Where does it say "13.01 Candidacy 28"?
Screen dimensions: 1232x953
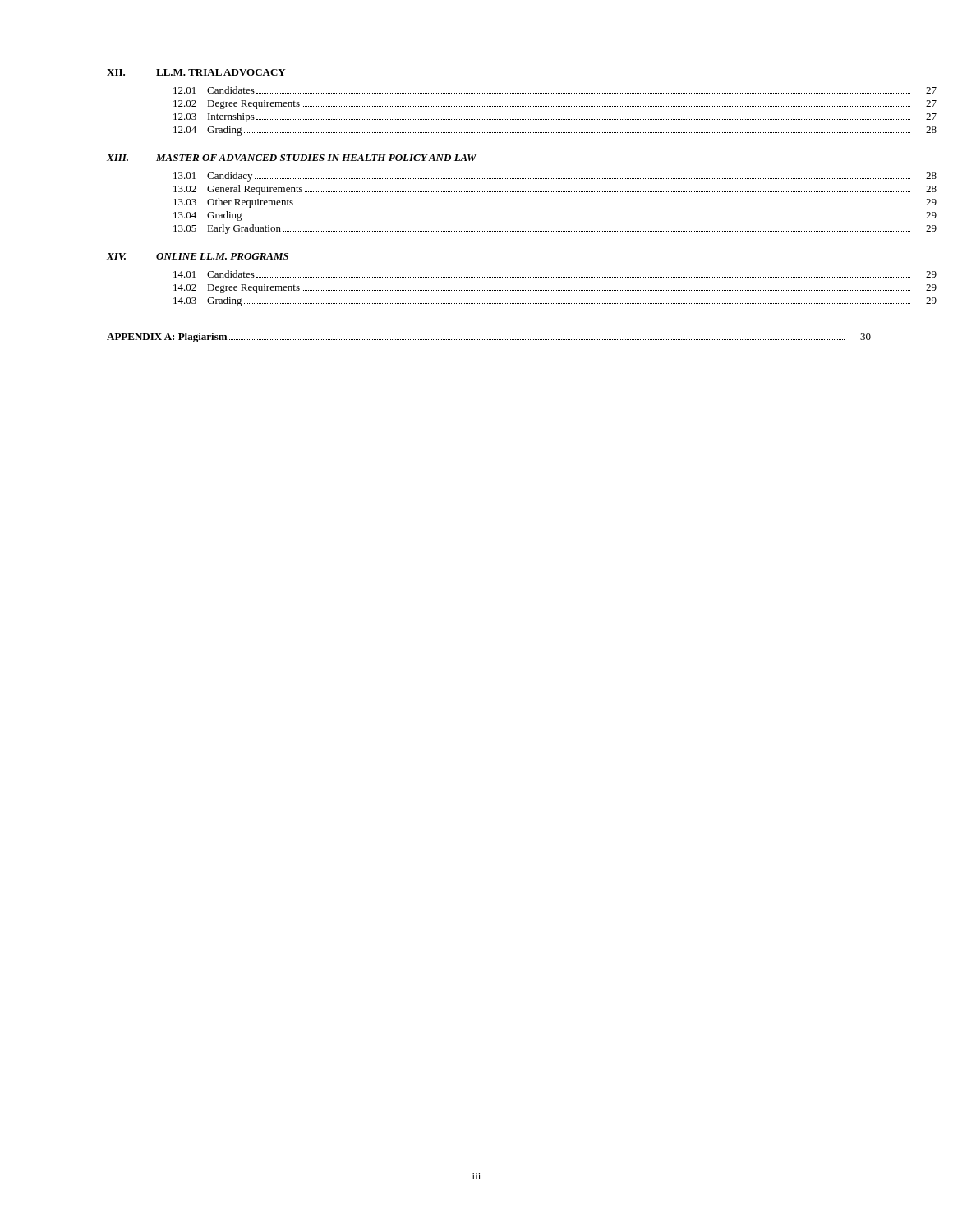pos(555,176)
